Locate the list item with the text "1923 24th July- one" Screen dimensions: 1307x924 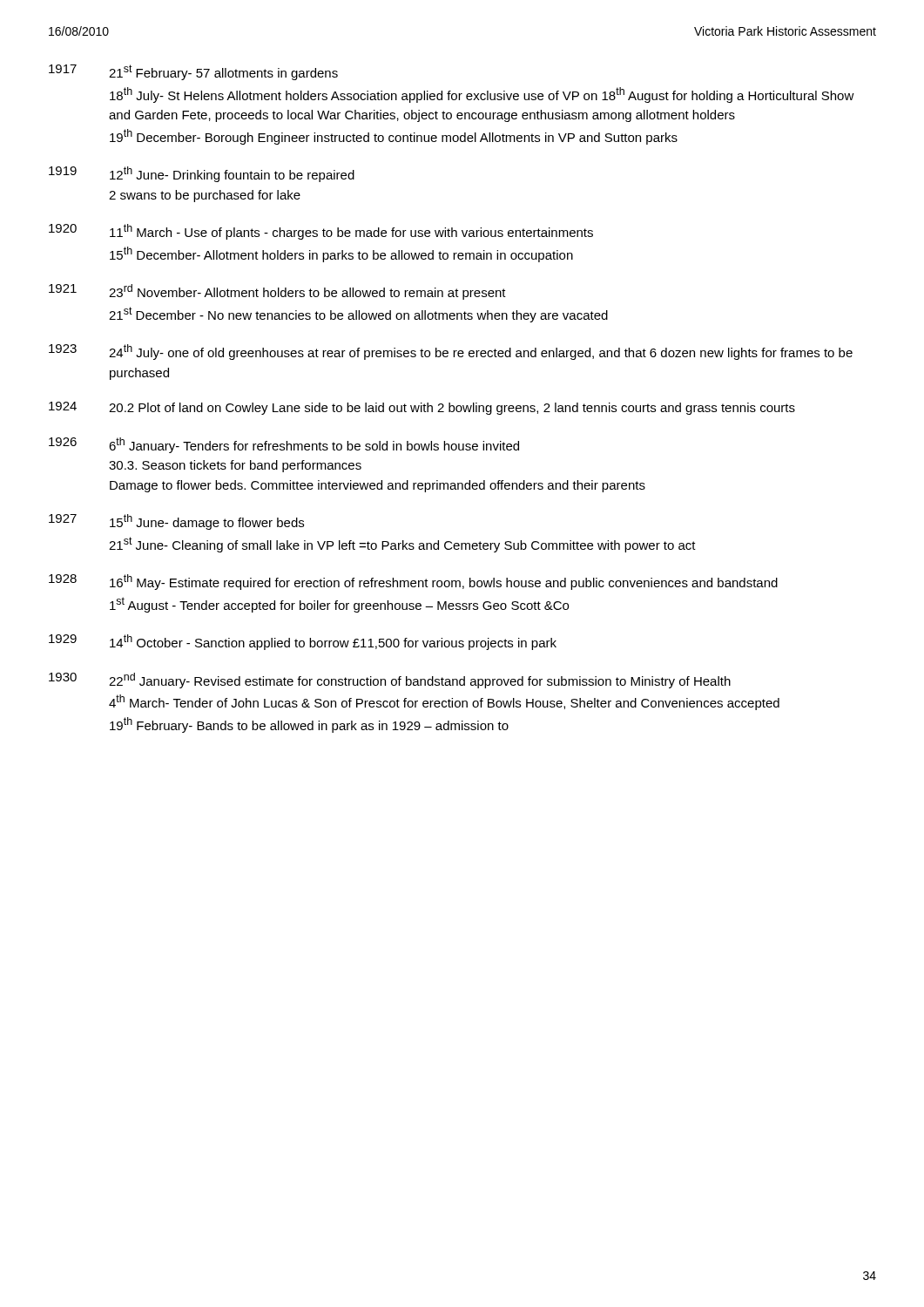tap(462, 362)
